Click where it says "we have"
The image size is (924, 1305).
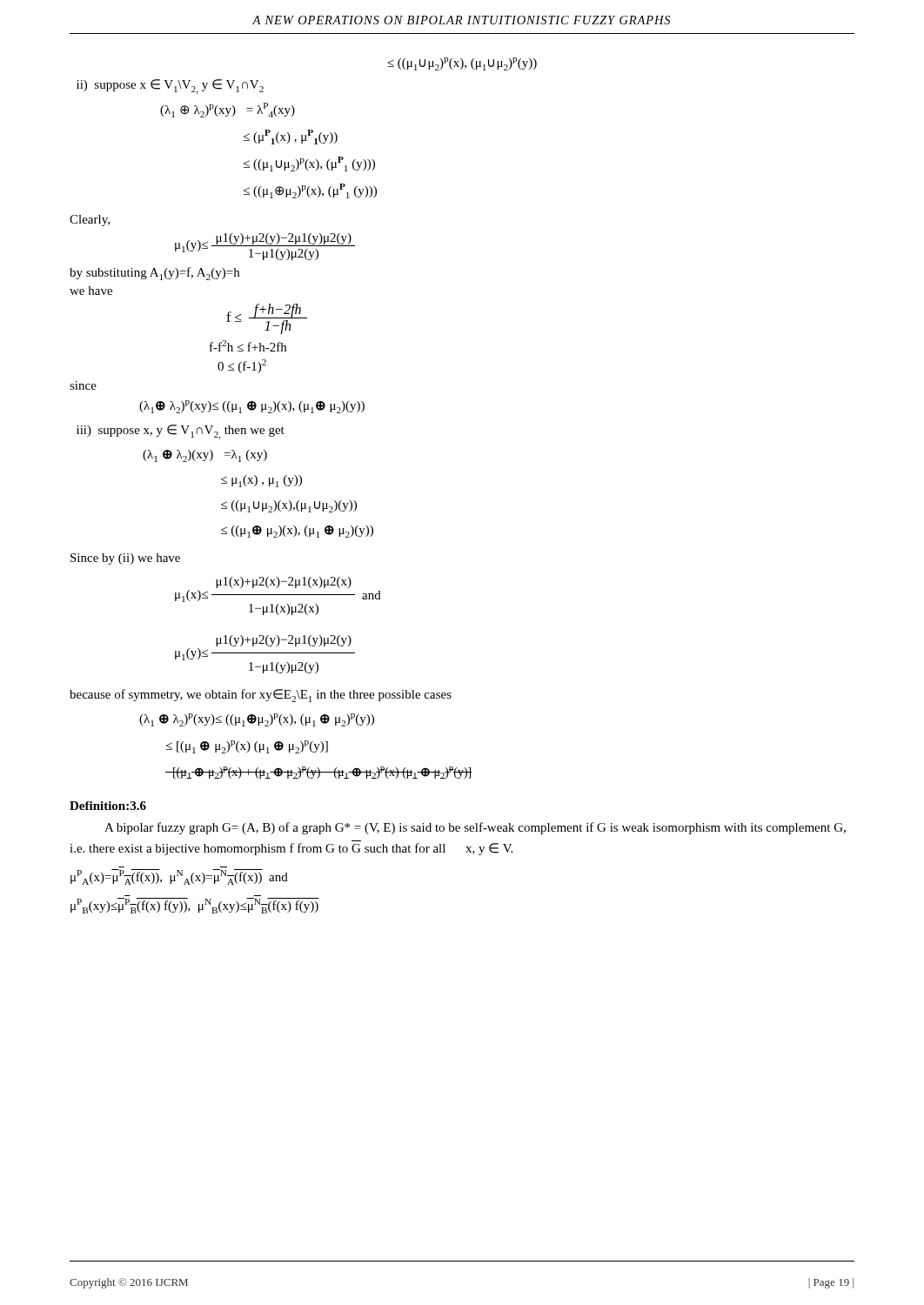point(91,290)
